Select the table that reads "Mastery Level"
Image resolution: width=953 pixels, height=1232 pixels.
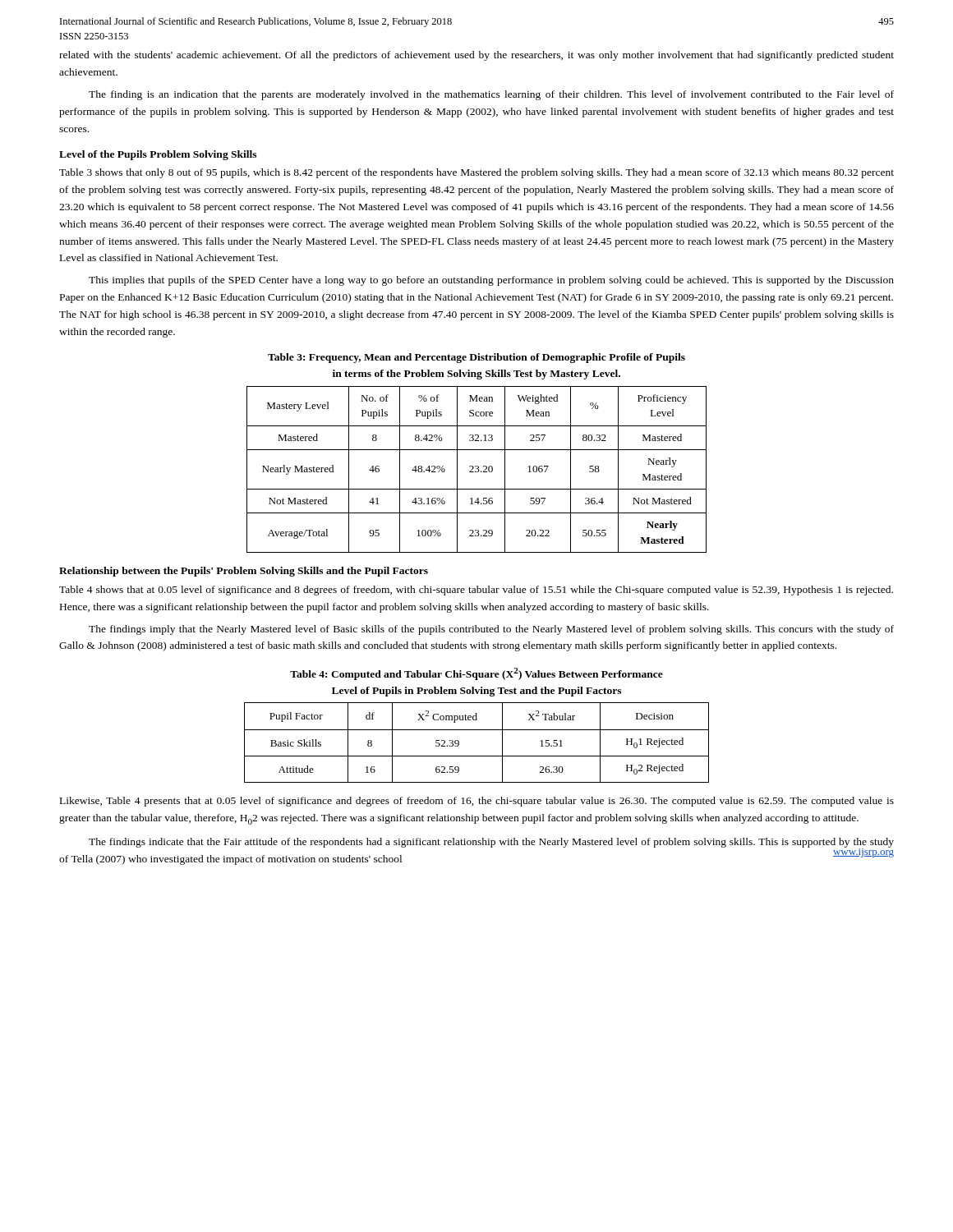476,469
